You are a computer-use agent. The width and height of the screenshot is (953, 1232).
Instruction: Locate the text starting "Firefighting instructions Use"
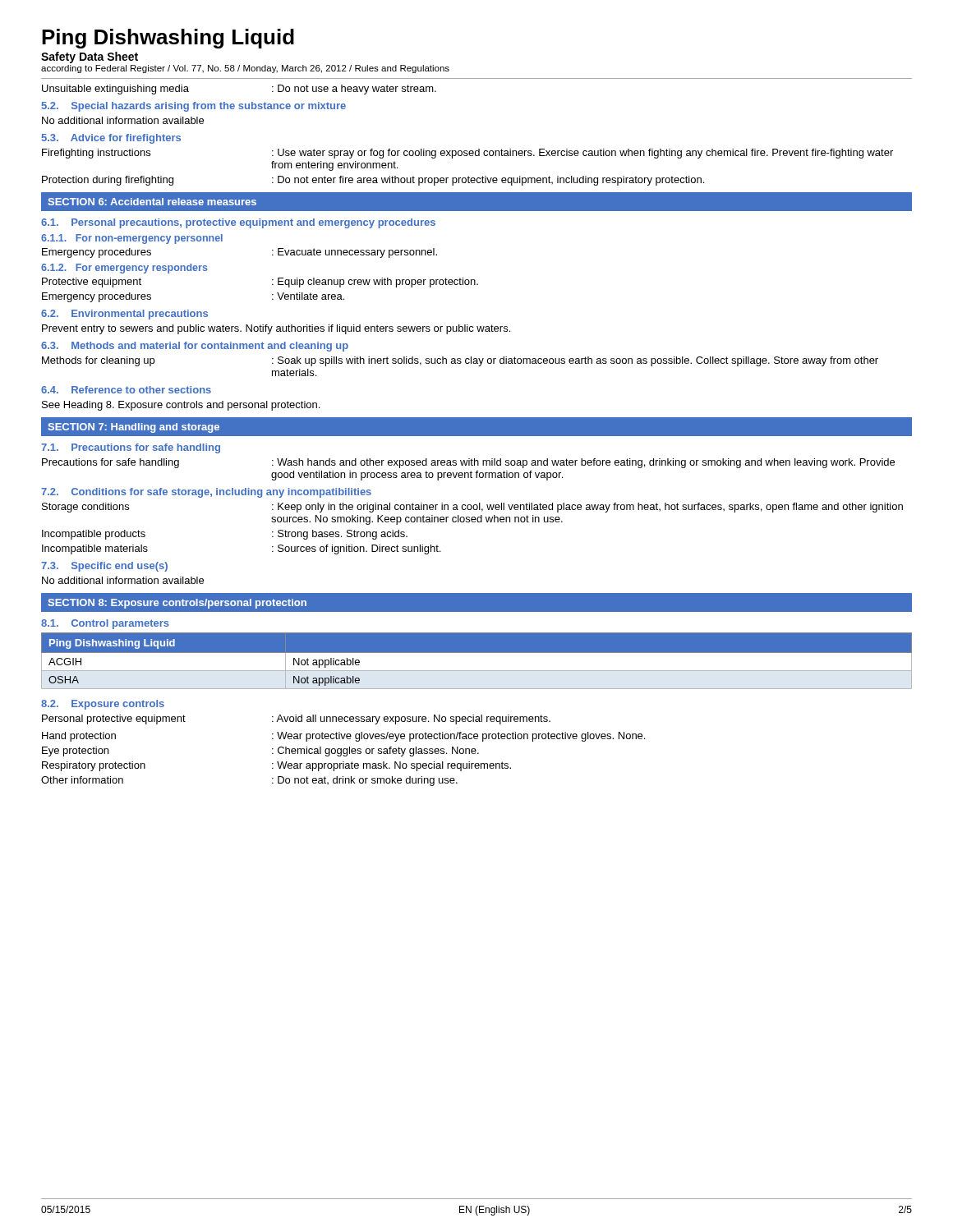[476, 159]
